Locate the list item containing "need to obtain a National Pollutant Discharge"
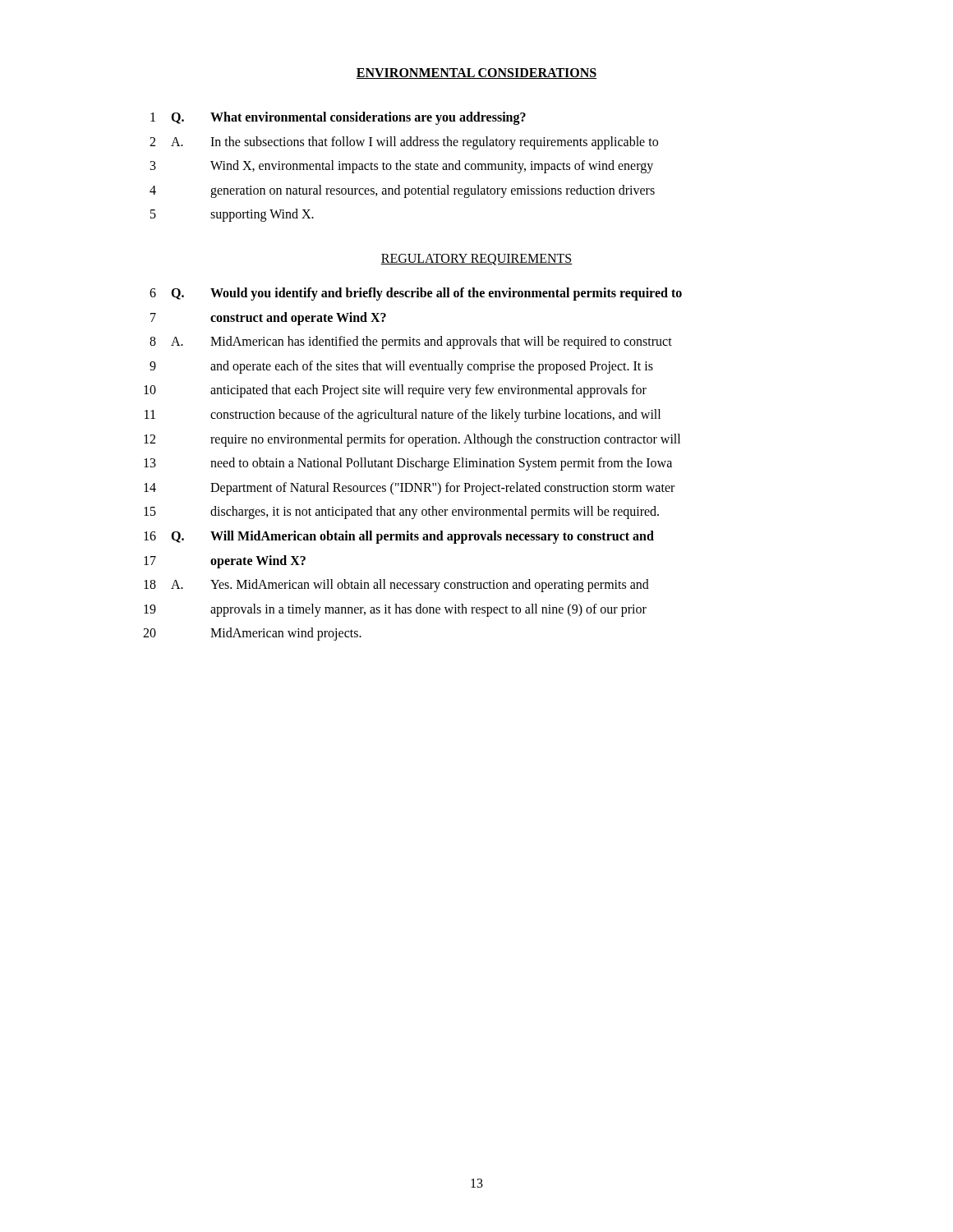The image size is (953, 1232). click(441, 463)
